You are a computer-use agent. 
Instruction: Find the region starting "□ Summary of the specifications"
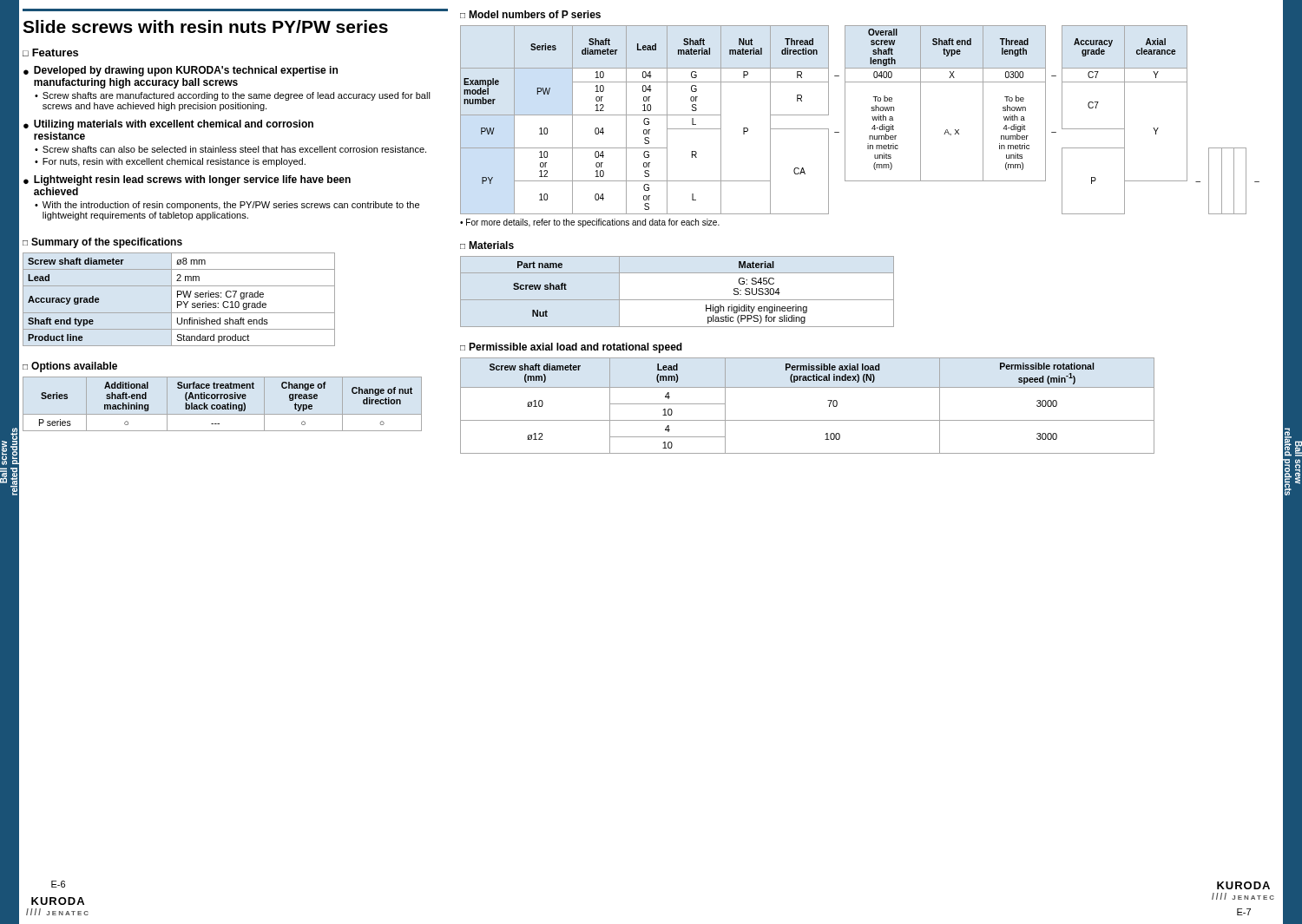coord(102,242)
